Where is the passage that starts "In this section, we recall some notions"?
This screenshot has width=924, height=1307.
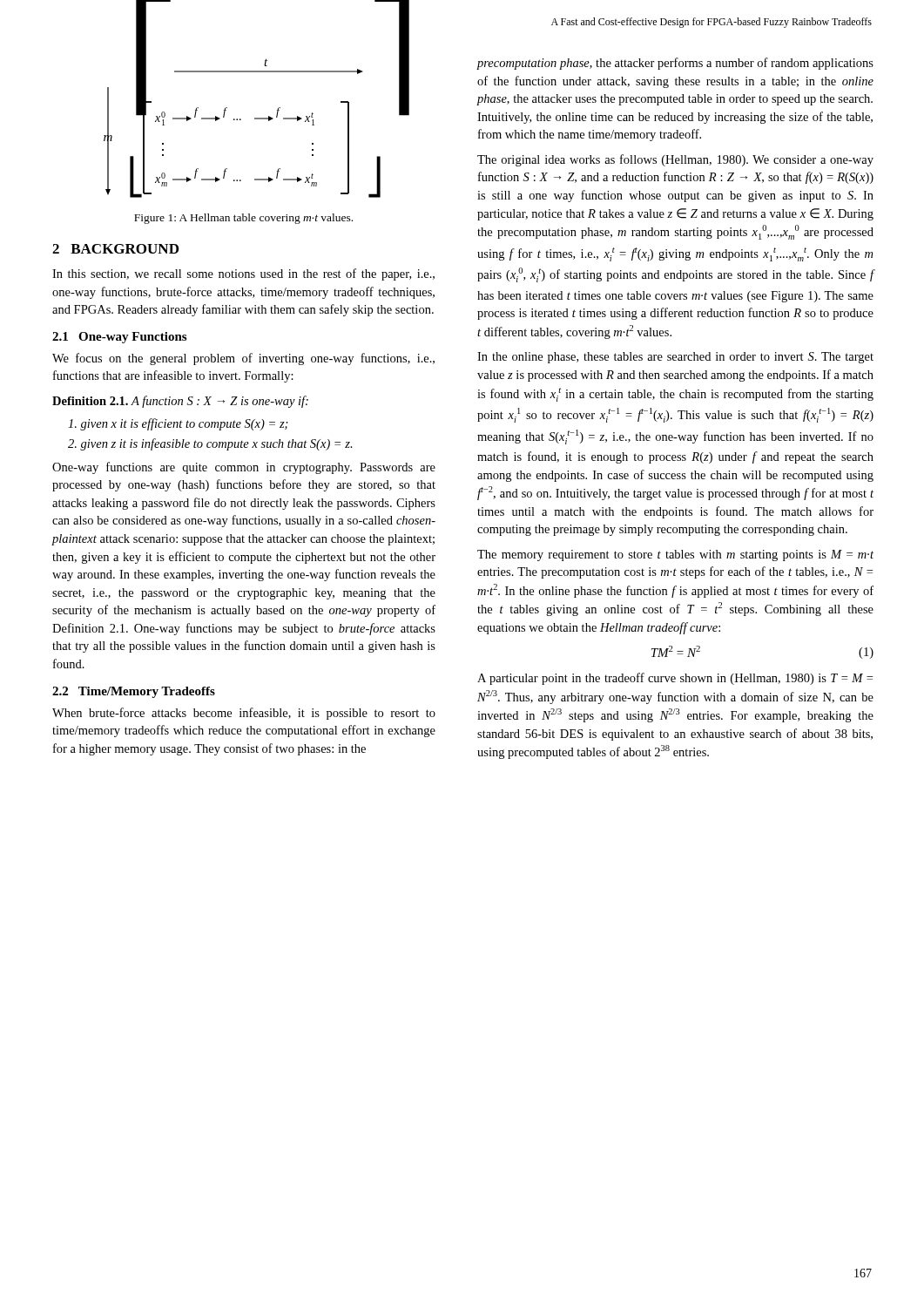click(x=244, y=292)
